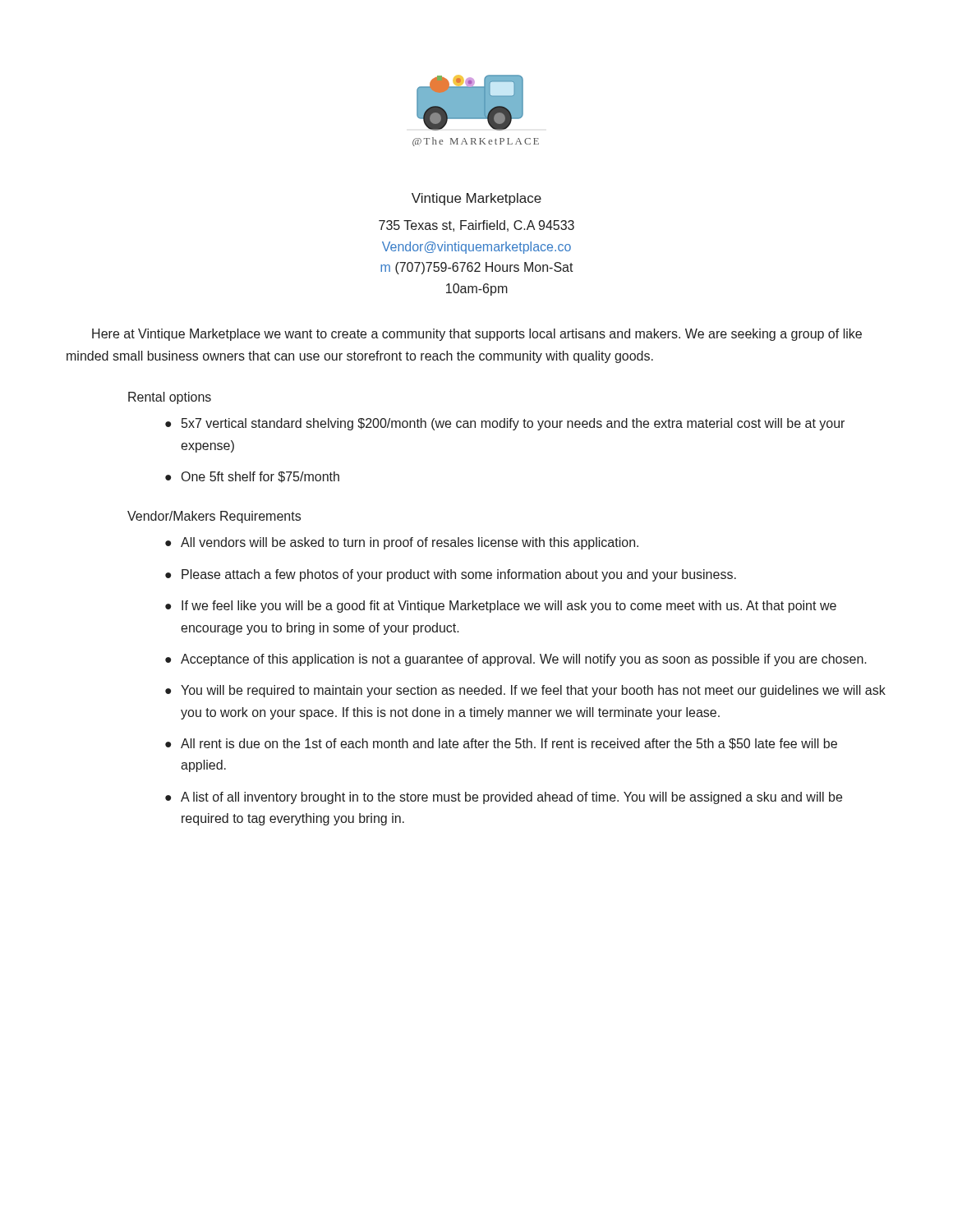Find the list item containing "One 5ft shelf for"
Screen dimensions: 1232x953
click(260, 477)
